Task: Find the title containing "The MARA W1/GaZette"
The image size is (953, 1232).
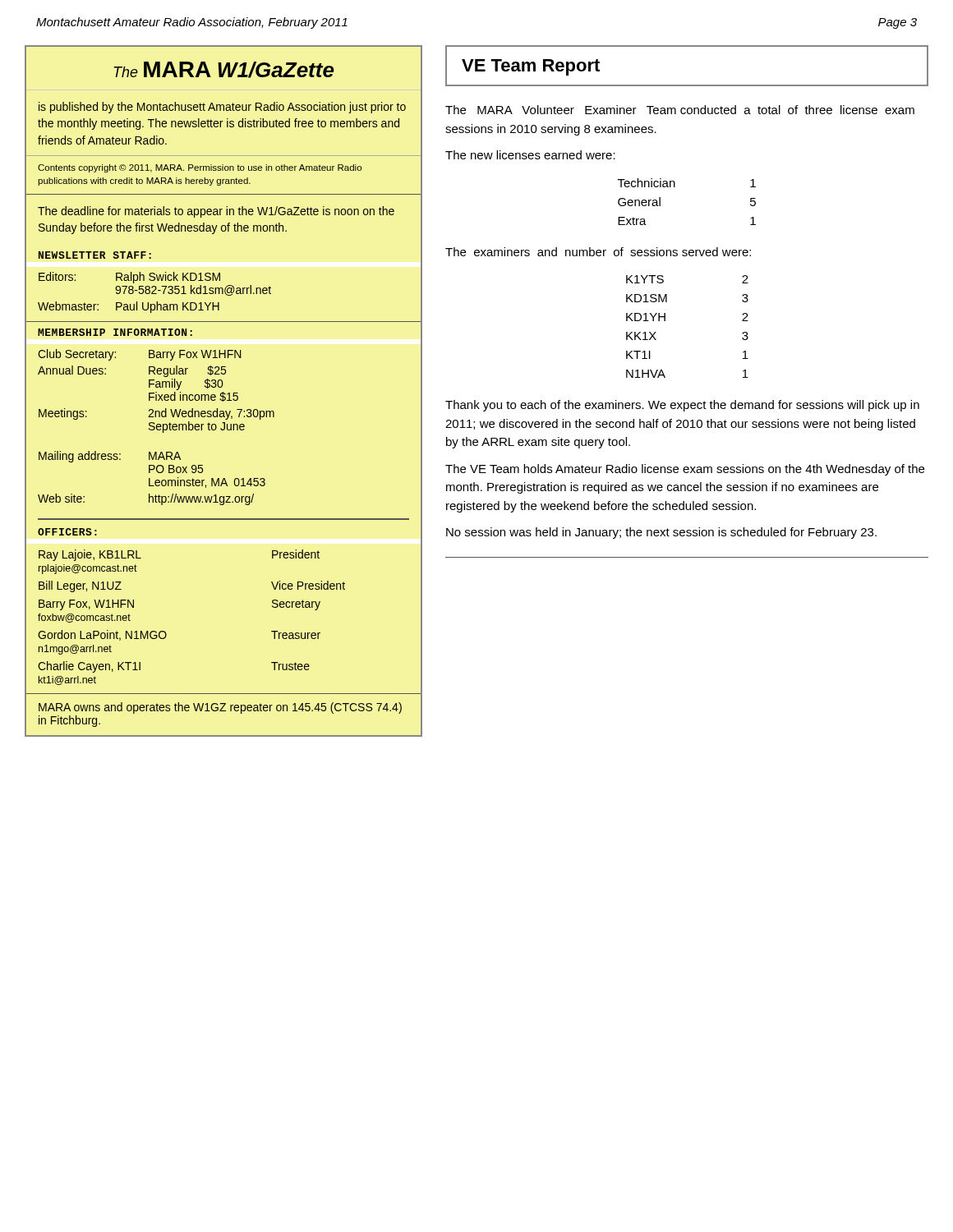Action: click(x=223, y=69)
